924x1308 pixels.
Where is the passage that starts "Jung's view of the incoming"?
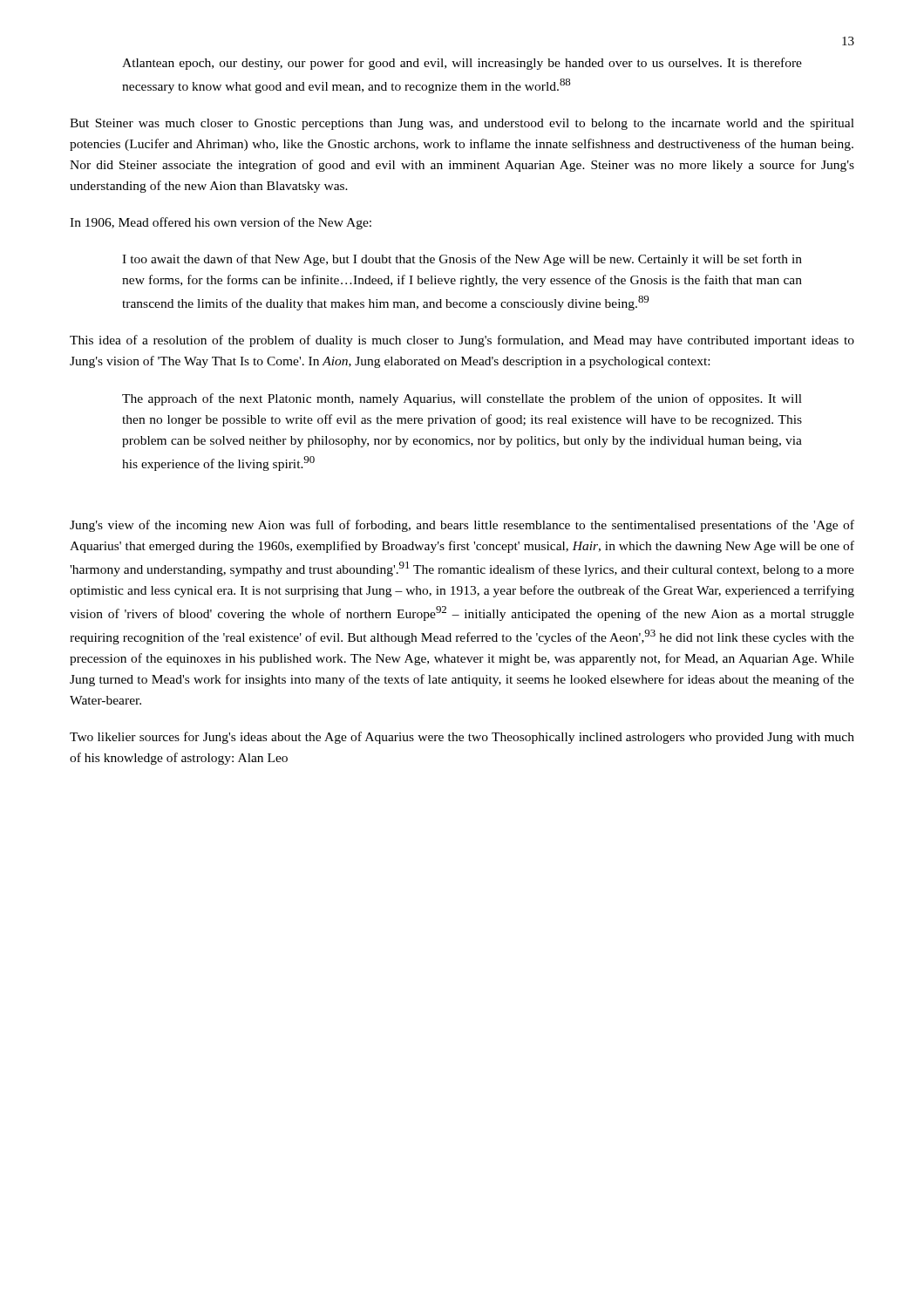pyautogui.click(x=462, y=613)
